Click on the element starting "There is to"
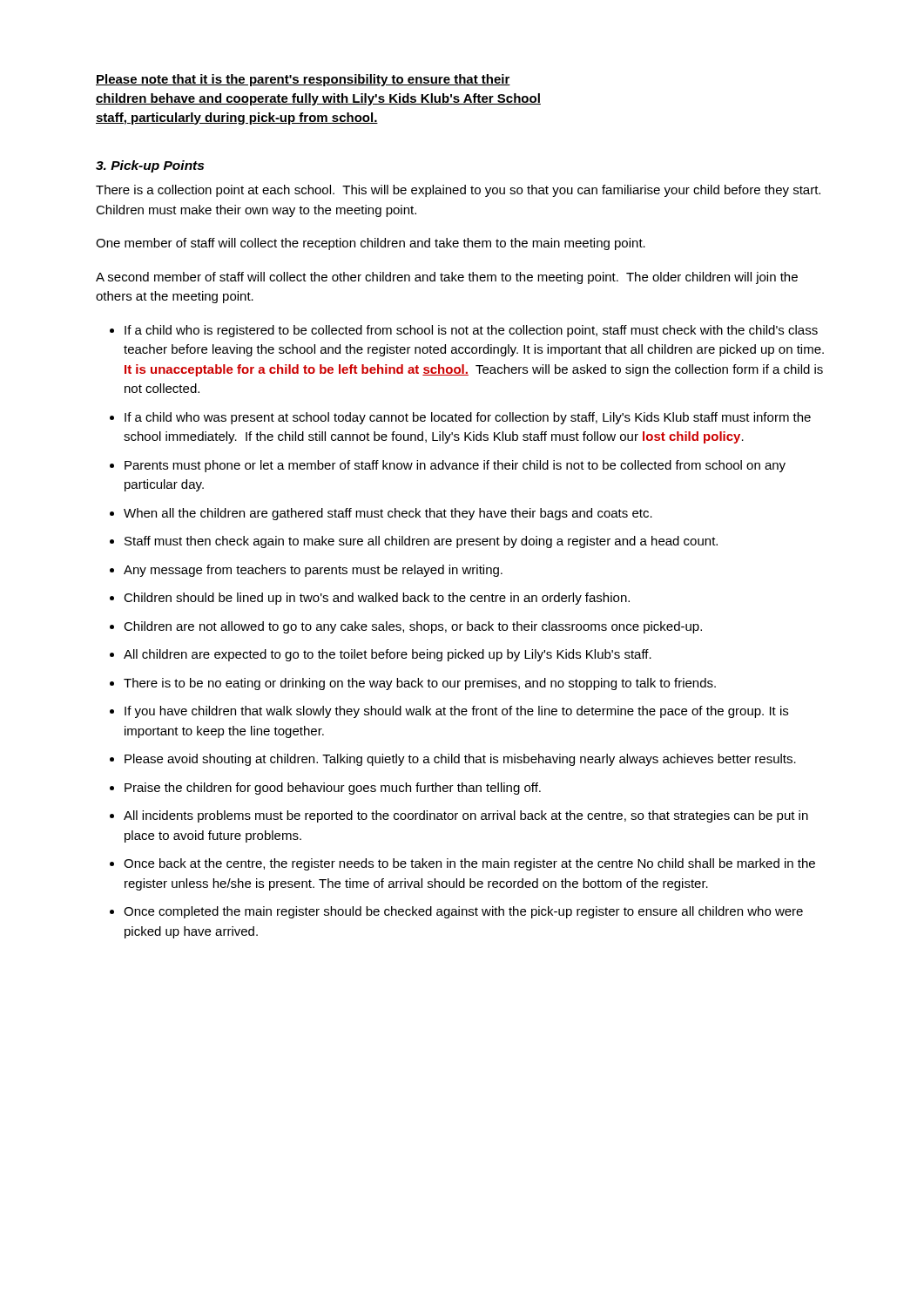 (x=420, y=682)
